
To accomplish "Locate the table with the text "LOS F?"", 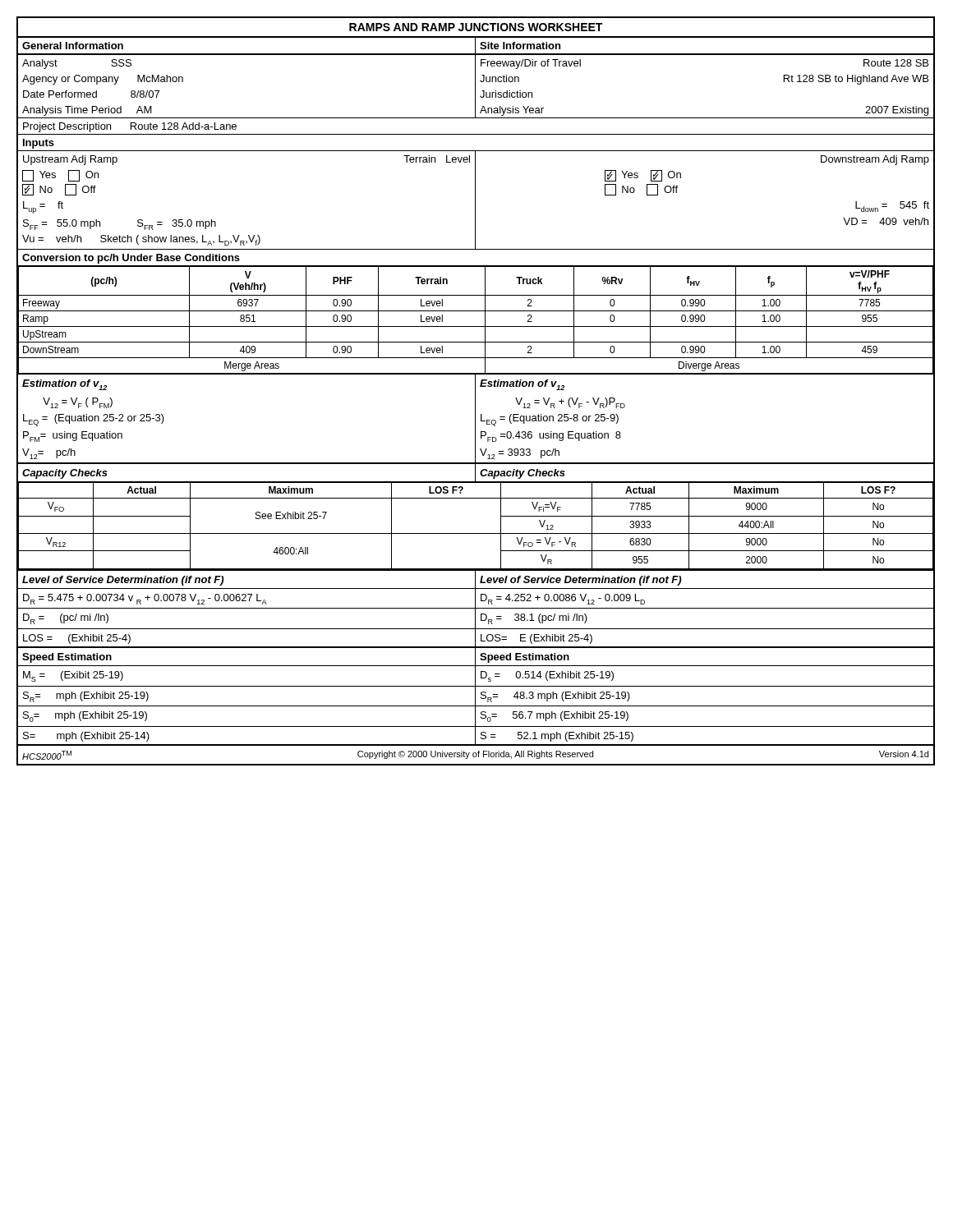I will [x=476, y=526].
